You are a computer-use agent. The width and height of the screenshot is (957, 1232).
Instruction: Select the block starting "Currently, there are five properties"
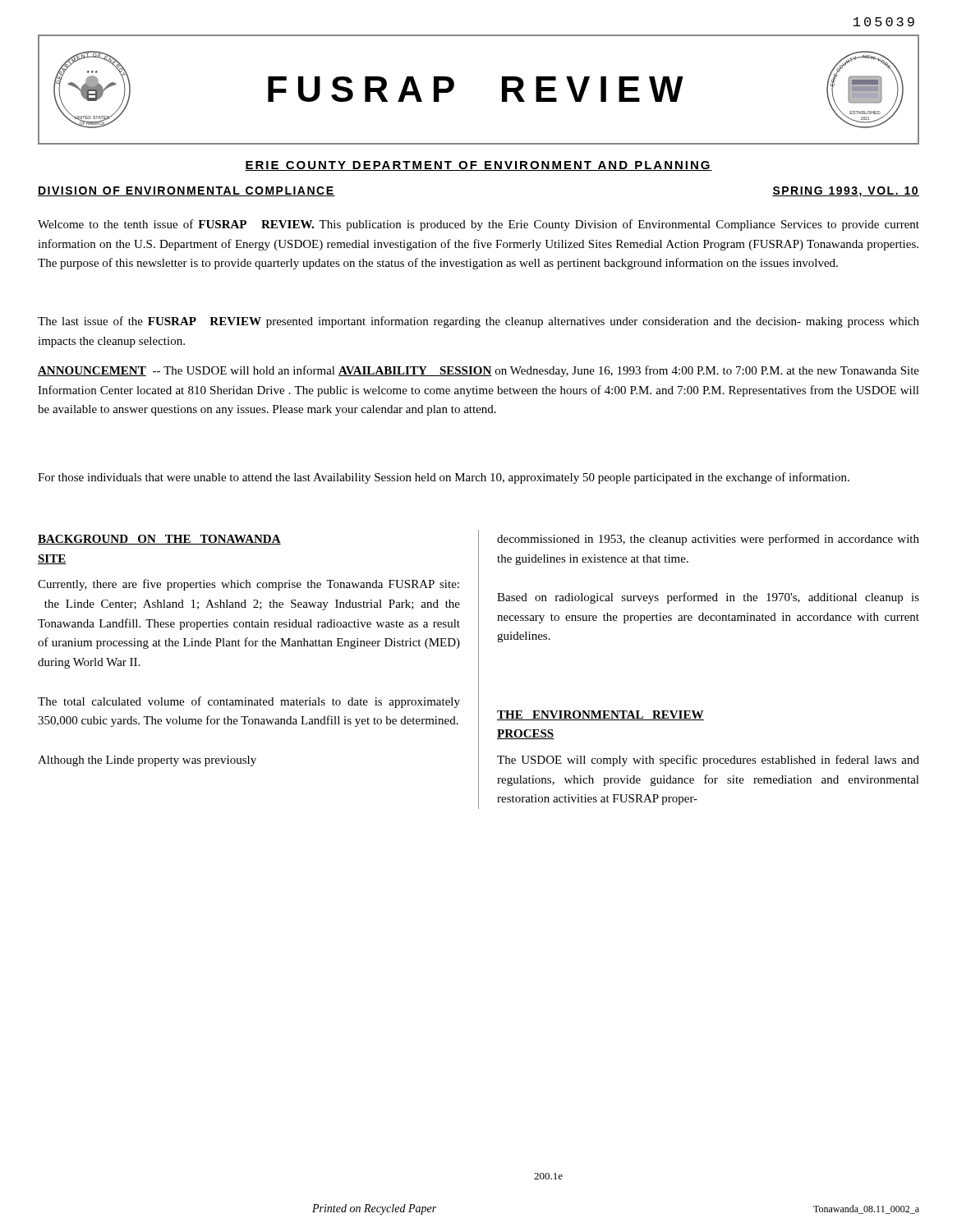coord(249,623)
